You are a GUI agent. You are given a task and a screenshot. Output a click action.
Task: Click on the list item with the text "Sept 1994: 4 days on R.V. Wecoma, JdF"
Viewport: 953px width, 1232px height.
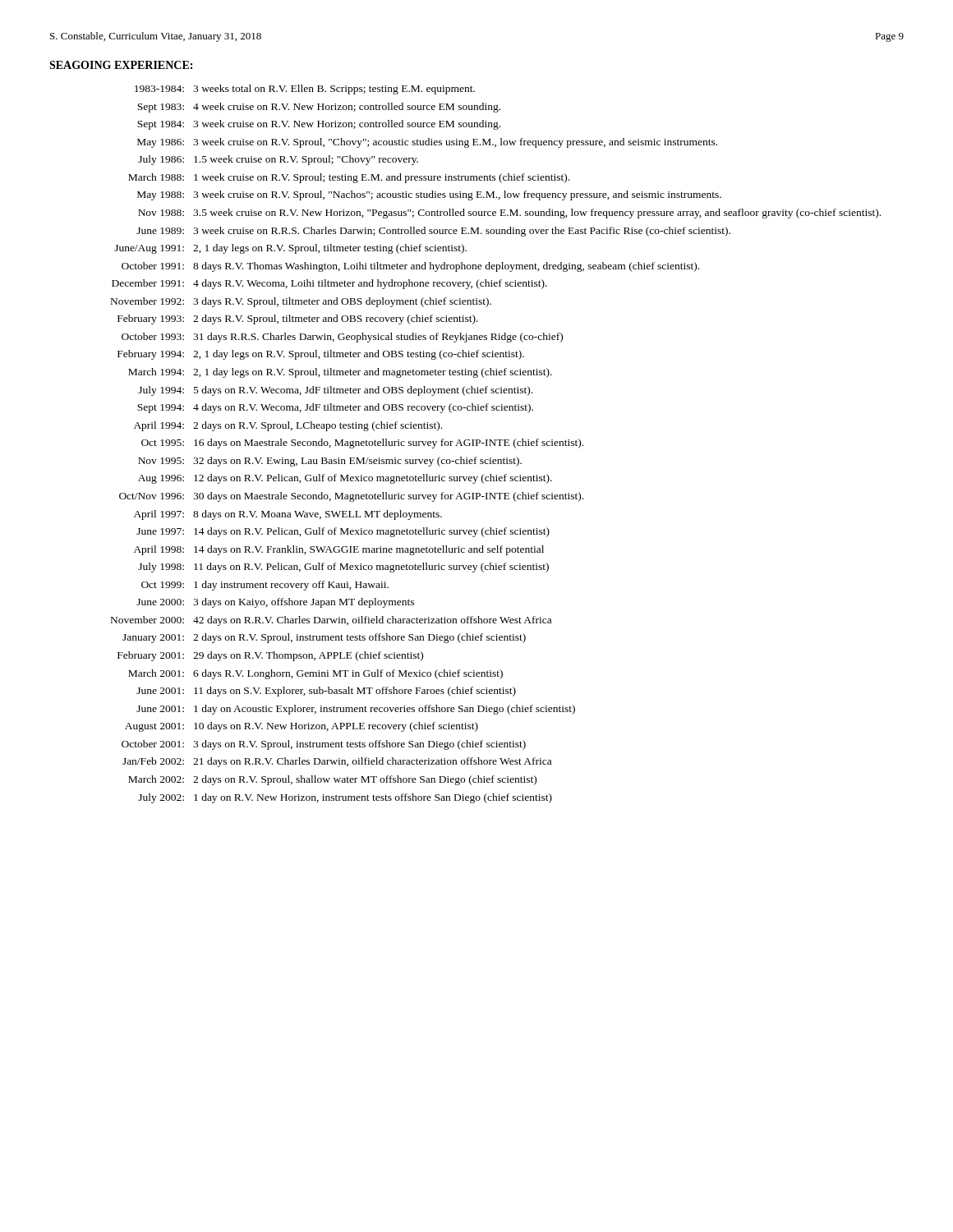476,407
